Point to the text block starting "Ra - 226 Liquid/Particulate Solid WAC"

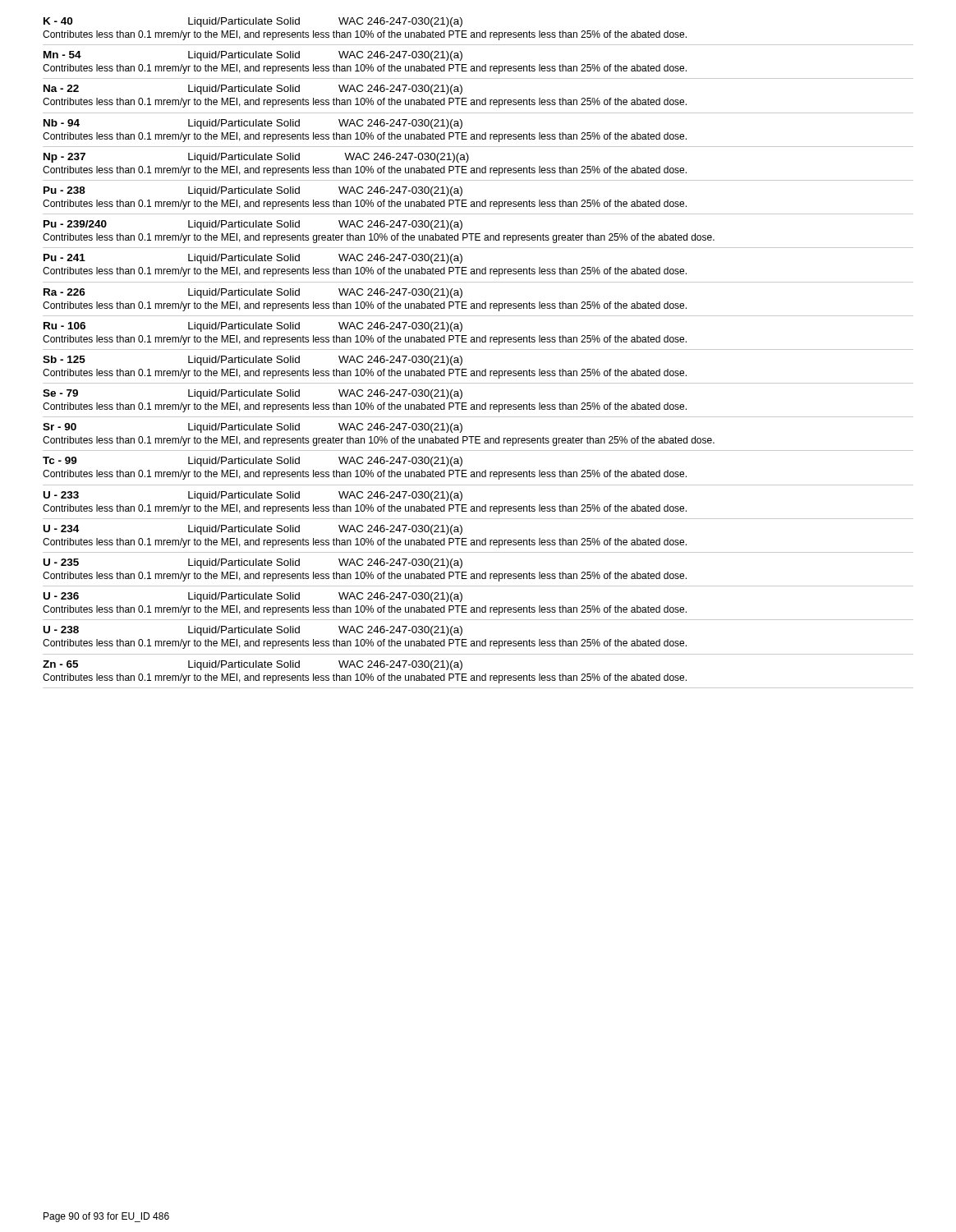tap(478, 299)
